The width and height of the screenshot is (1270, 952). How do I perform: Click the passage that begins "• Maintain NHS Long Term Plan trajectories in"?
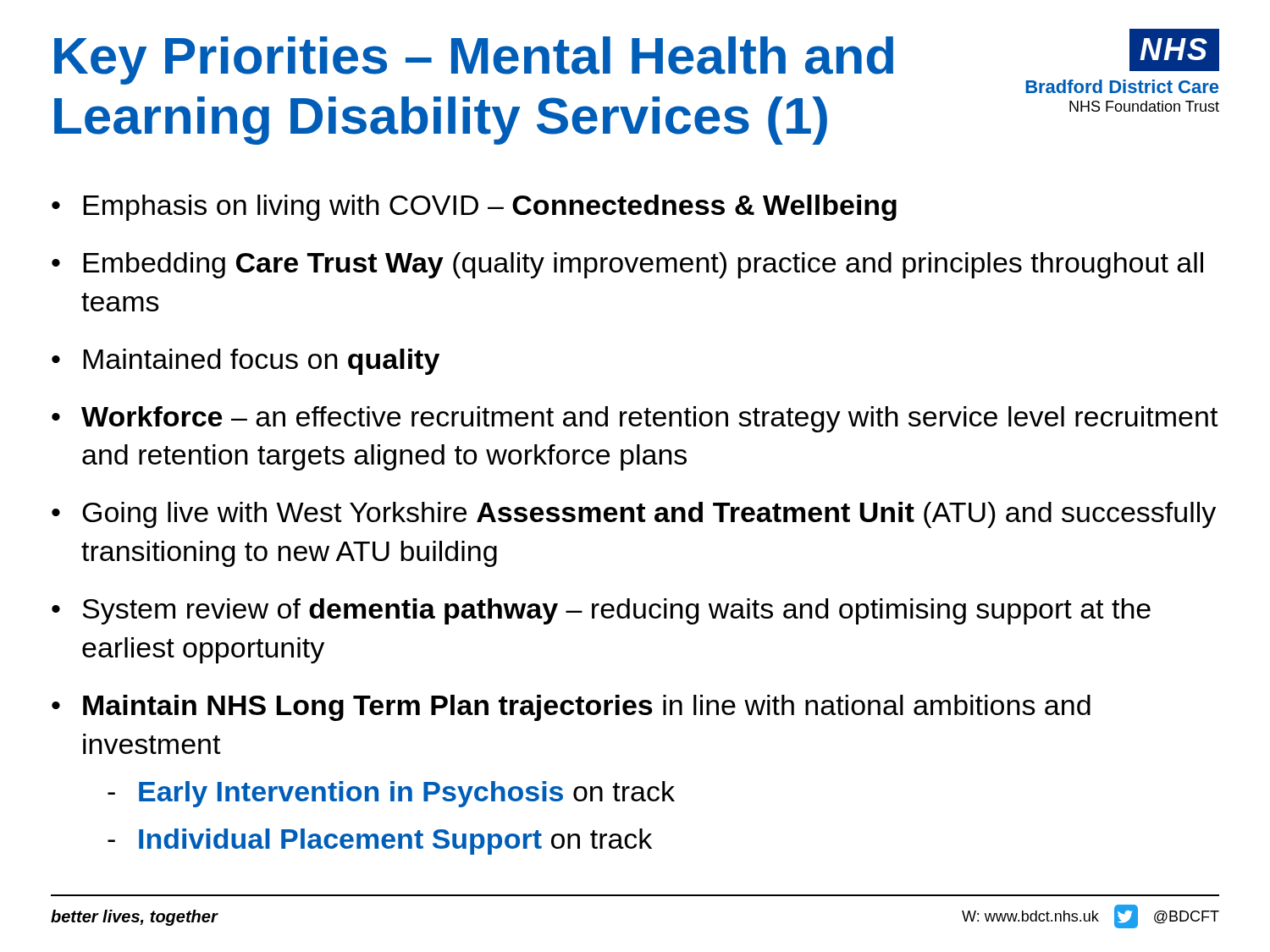coord(635,777)
